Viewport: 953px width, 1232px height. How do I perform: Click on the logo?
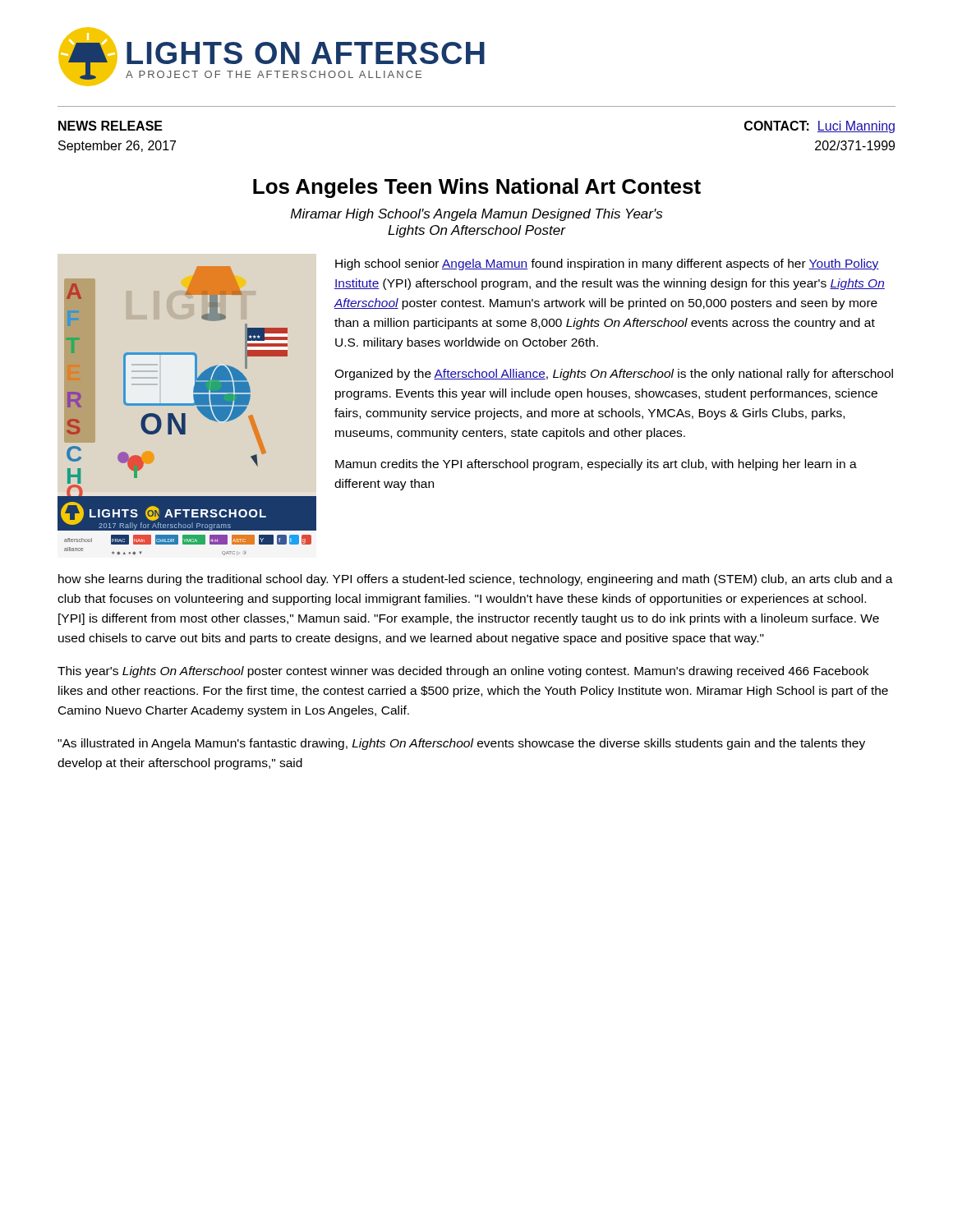[476, 46]
